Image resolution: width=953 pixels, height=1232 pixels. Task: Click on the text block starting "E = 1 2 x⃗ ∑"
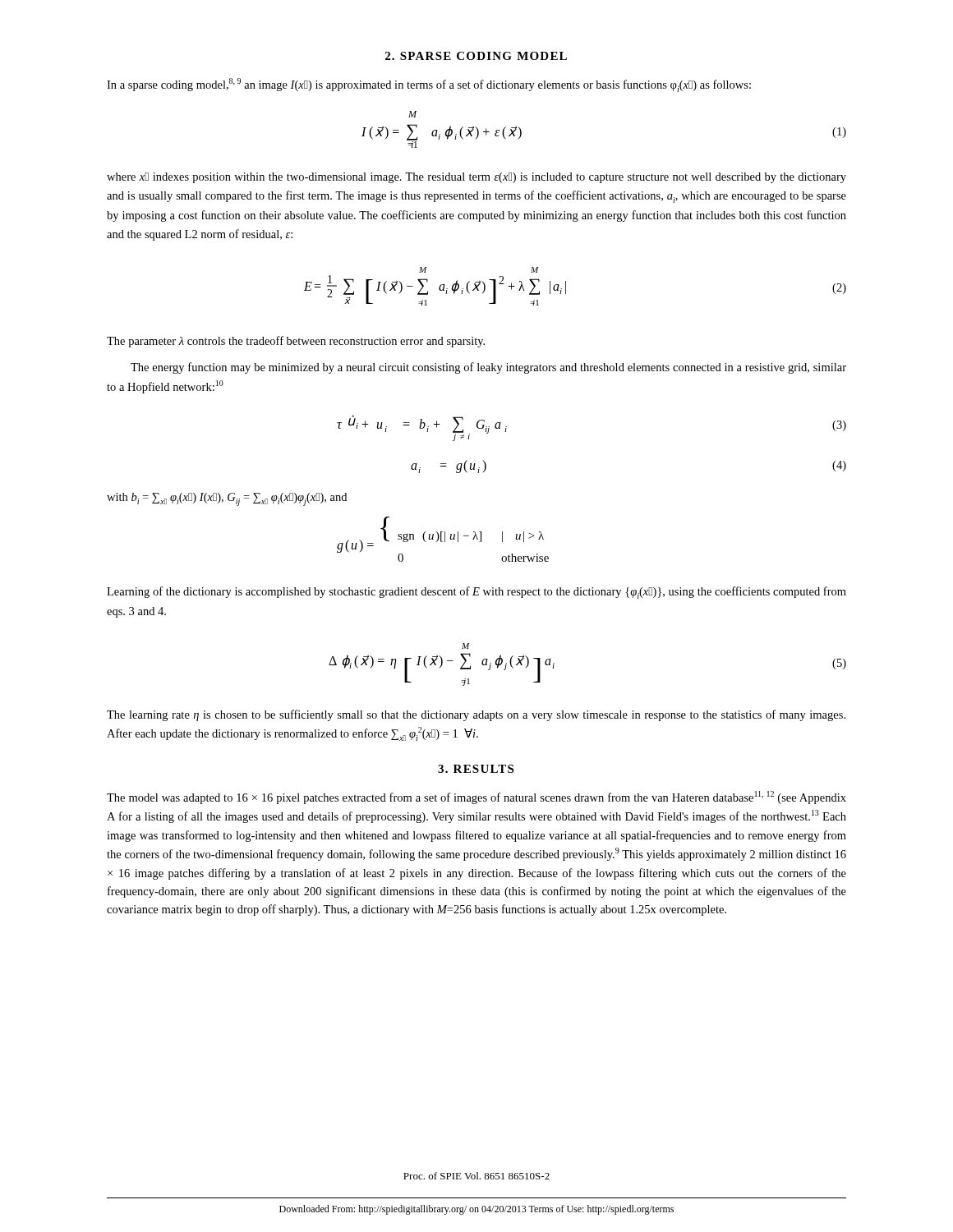pyautogui.click(x=476, y=287)
